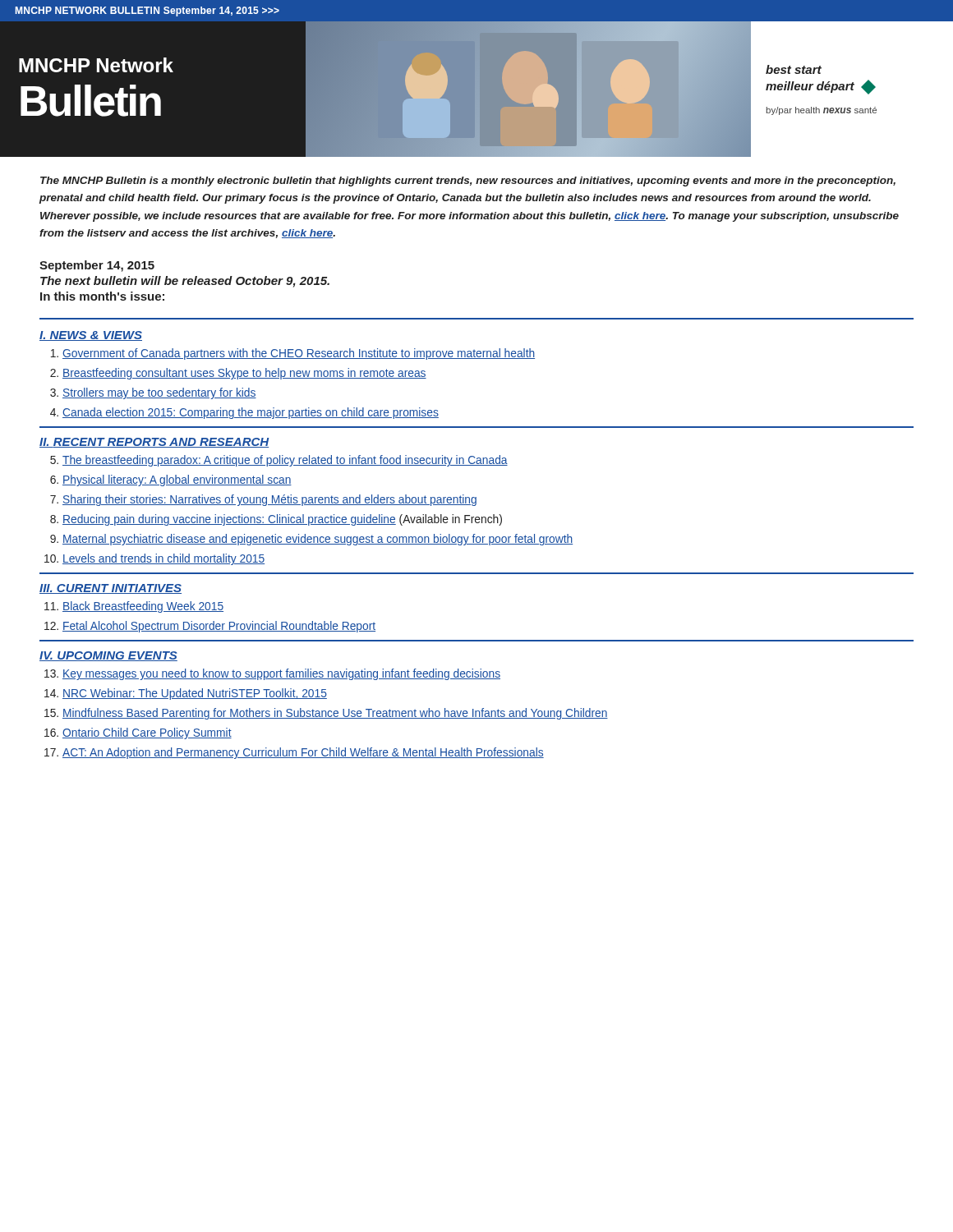Click on the list item with the text "Maternal psychiatric disease and"
The width and height of the screenshot is (953, 1232).
pos(318,539)
